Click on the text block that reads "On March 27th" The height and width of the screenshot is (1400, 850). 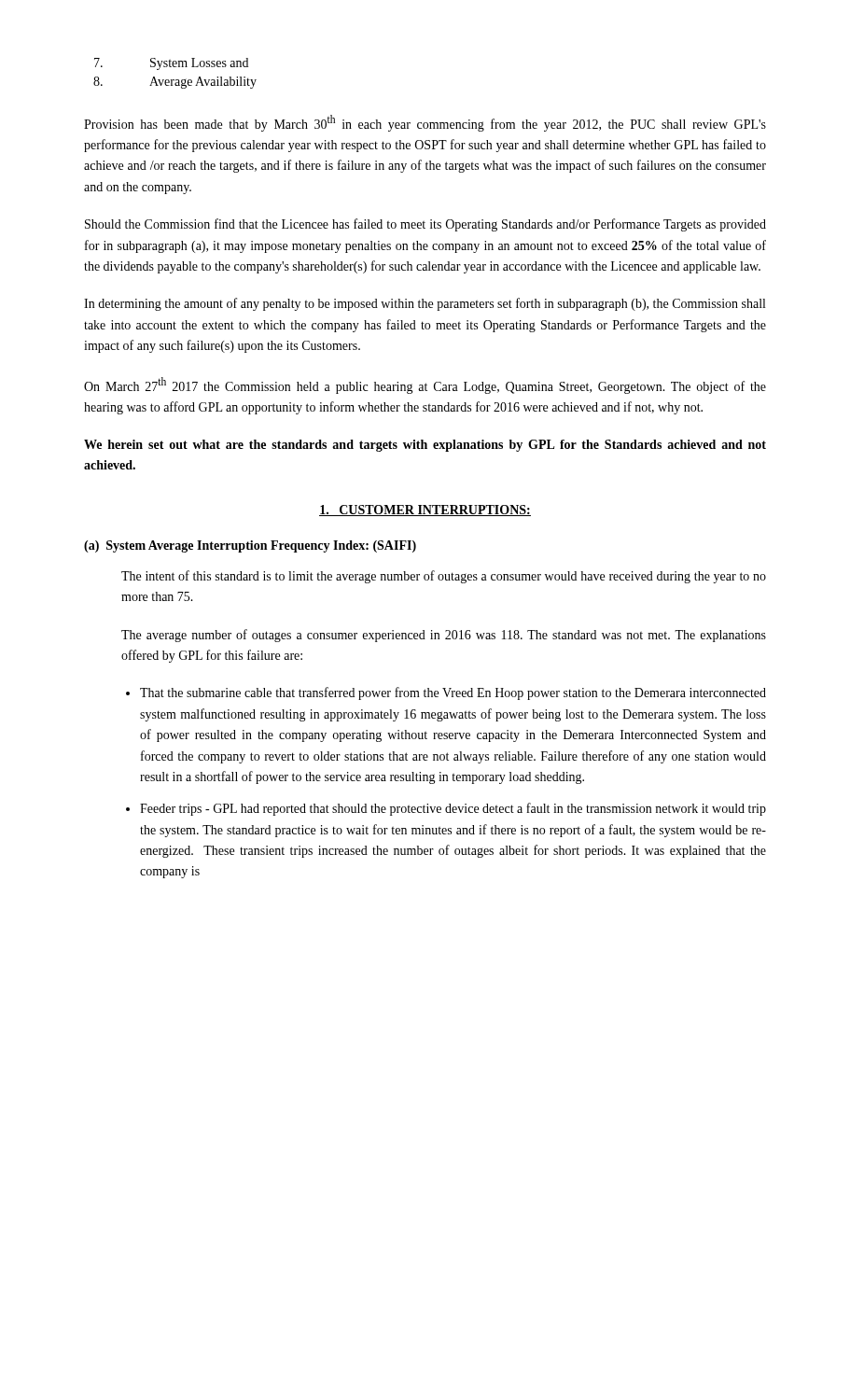pyautogui.click(x=425, y=396)
